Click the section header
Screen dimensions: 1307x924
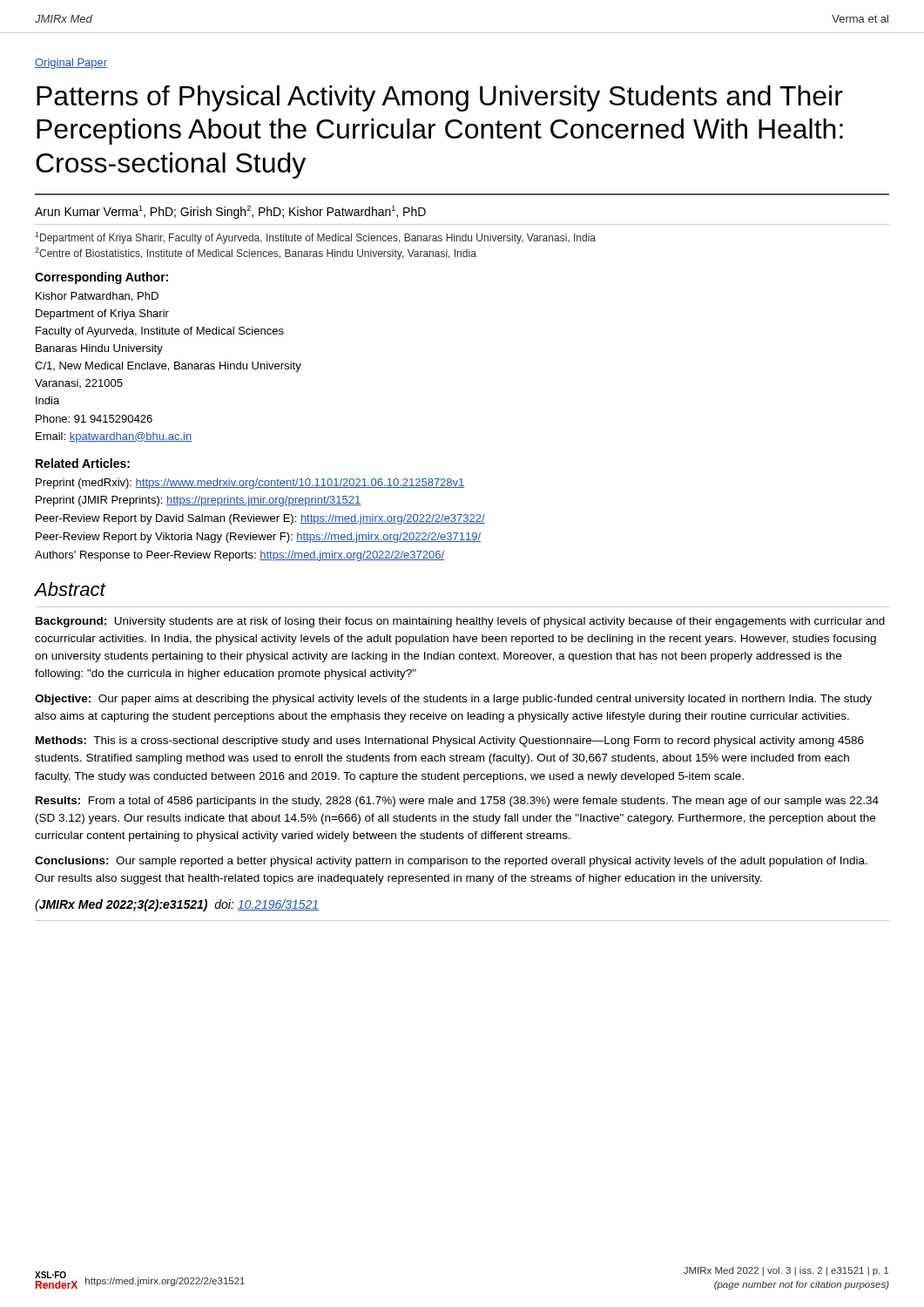click(70, 589)
